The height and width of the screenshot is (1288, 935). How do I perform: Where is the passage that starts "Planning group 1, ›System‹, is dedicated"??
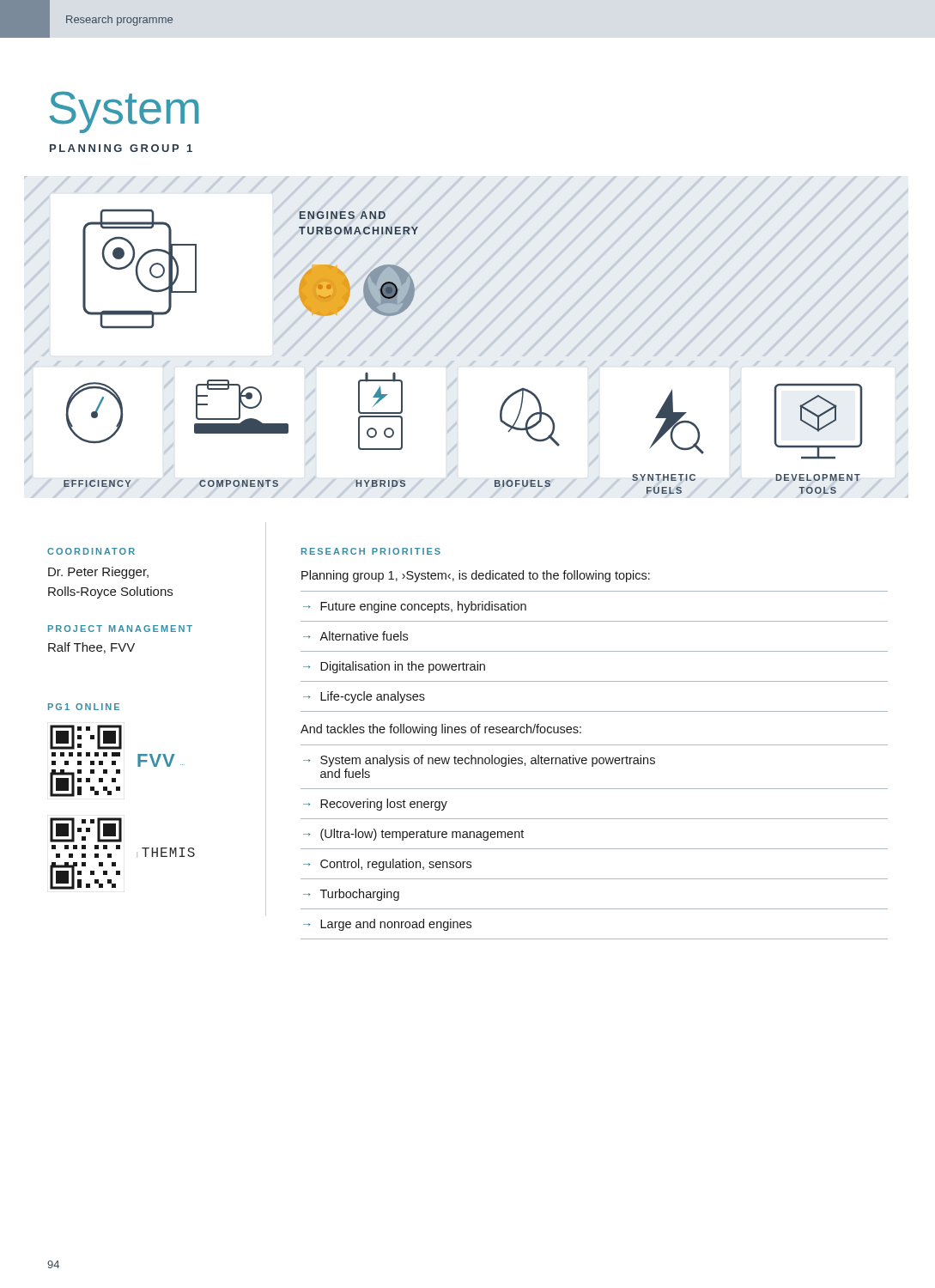click(x=476, y=575)
